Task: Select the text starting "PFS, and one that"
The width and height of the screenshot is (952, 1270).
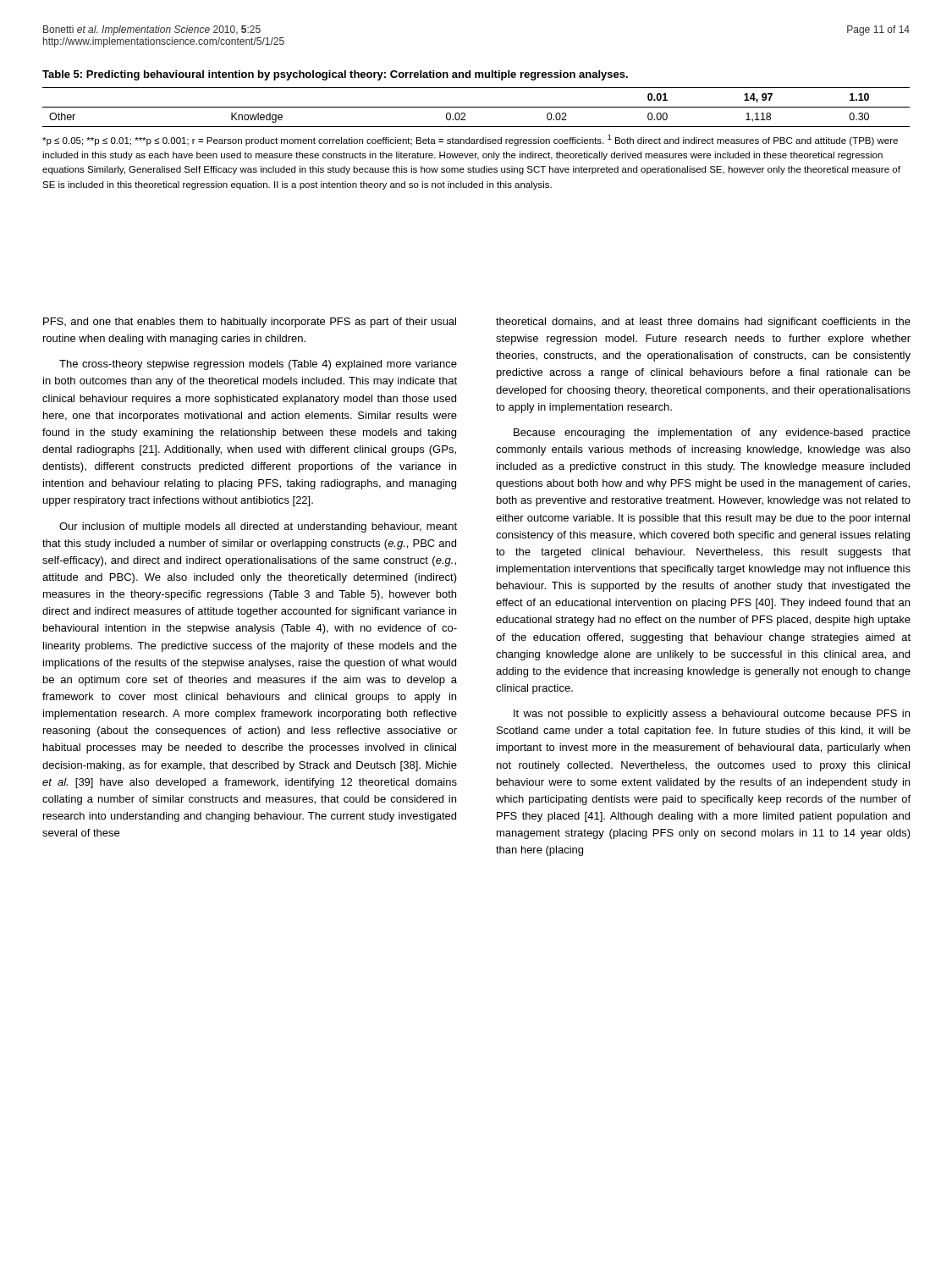Action: click(x=250, y=578)
